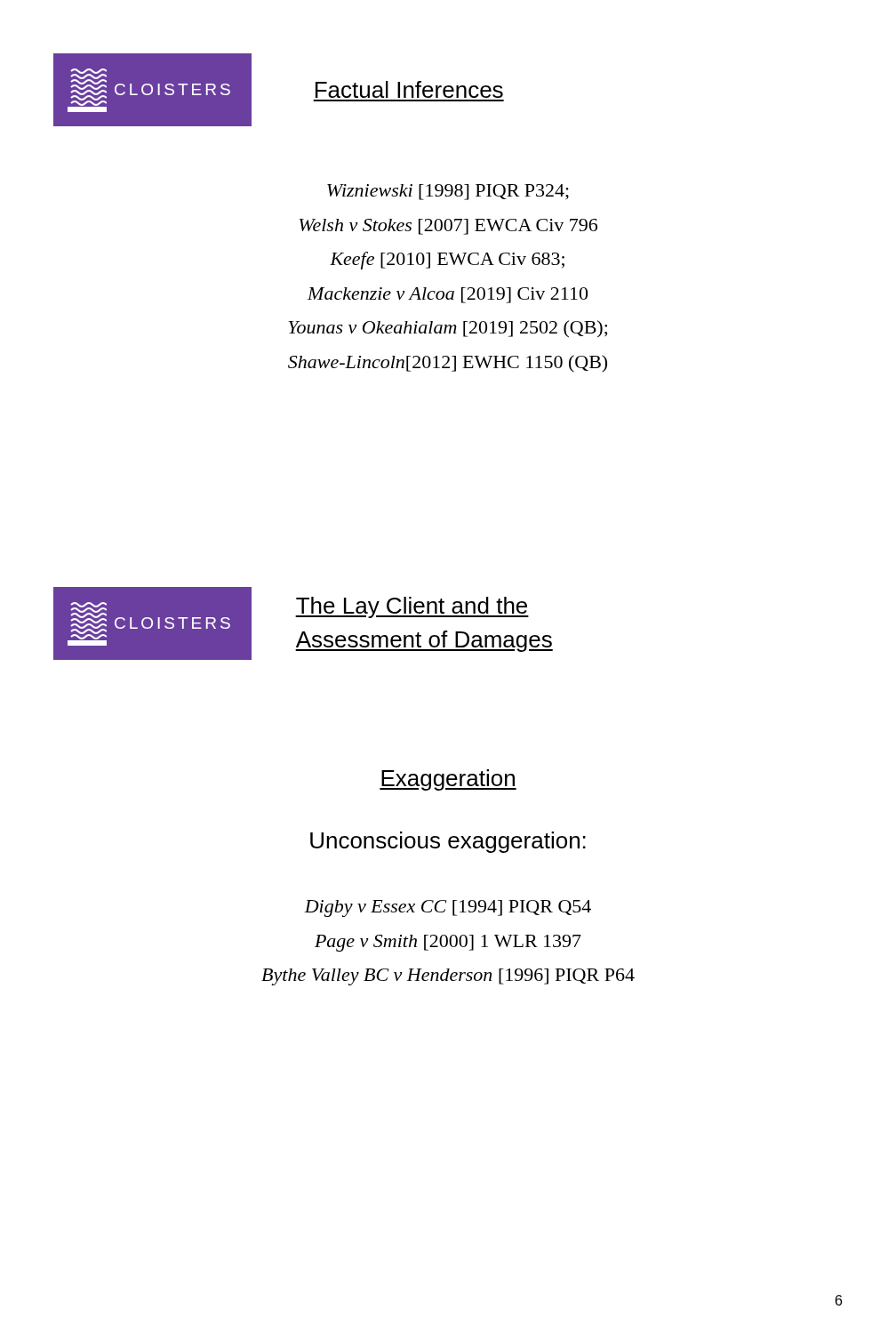Viewport: 896px width, 1334px height.
Task: Point to "Unconscious exaggeration:"
Action: pyautogui.click(x=448, y=840)
